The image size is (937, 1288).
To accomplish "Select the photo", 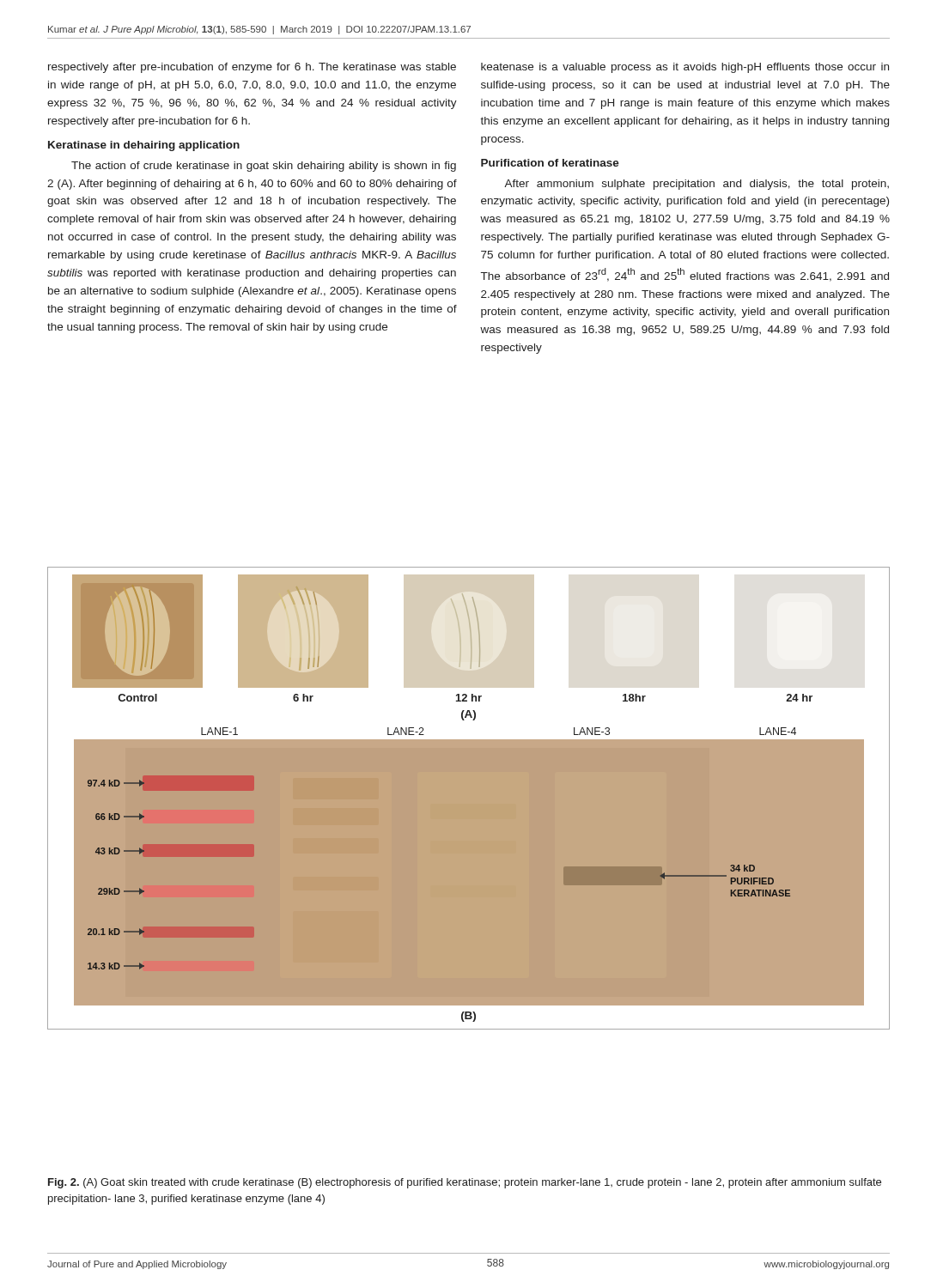I will [x=468, y=798].
